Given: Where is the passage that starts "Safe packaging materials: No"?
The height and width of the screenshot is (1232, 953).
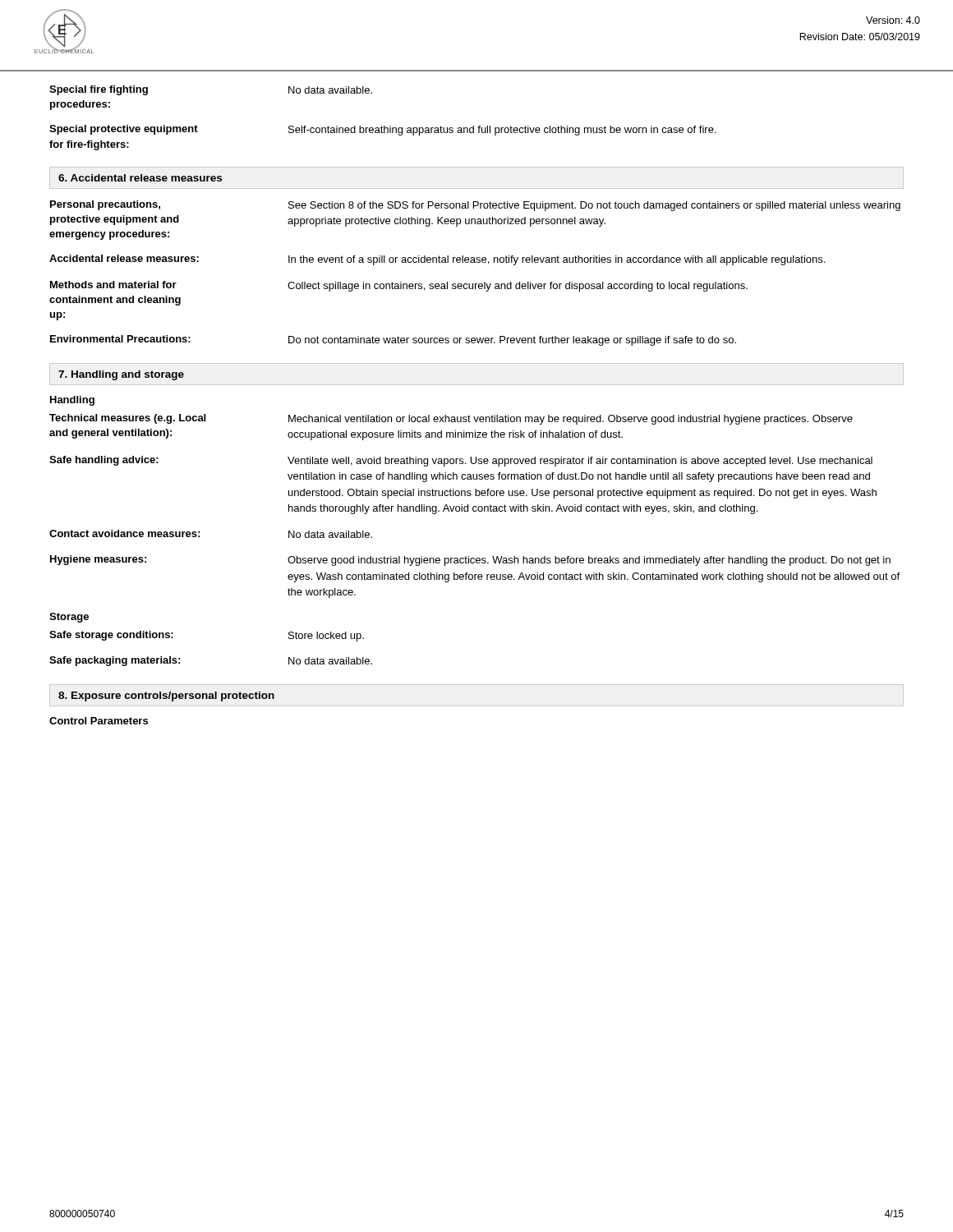Looking at the screenshot, I should [113, 661].
